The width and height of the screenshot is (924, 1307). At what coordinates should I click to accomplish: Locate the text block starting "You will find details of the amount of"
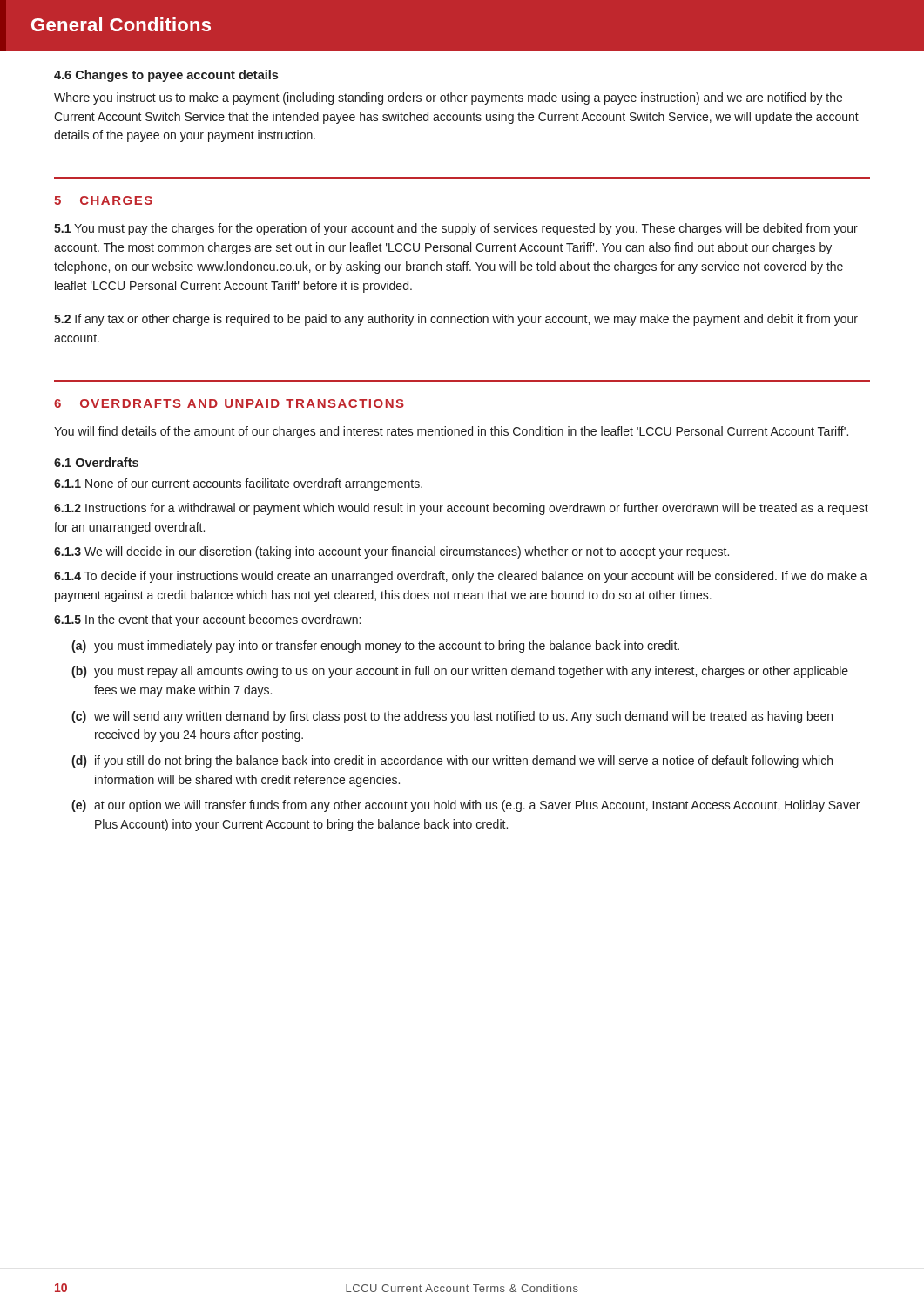pos(452,431)
